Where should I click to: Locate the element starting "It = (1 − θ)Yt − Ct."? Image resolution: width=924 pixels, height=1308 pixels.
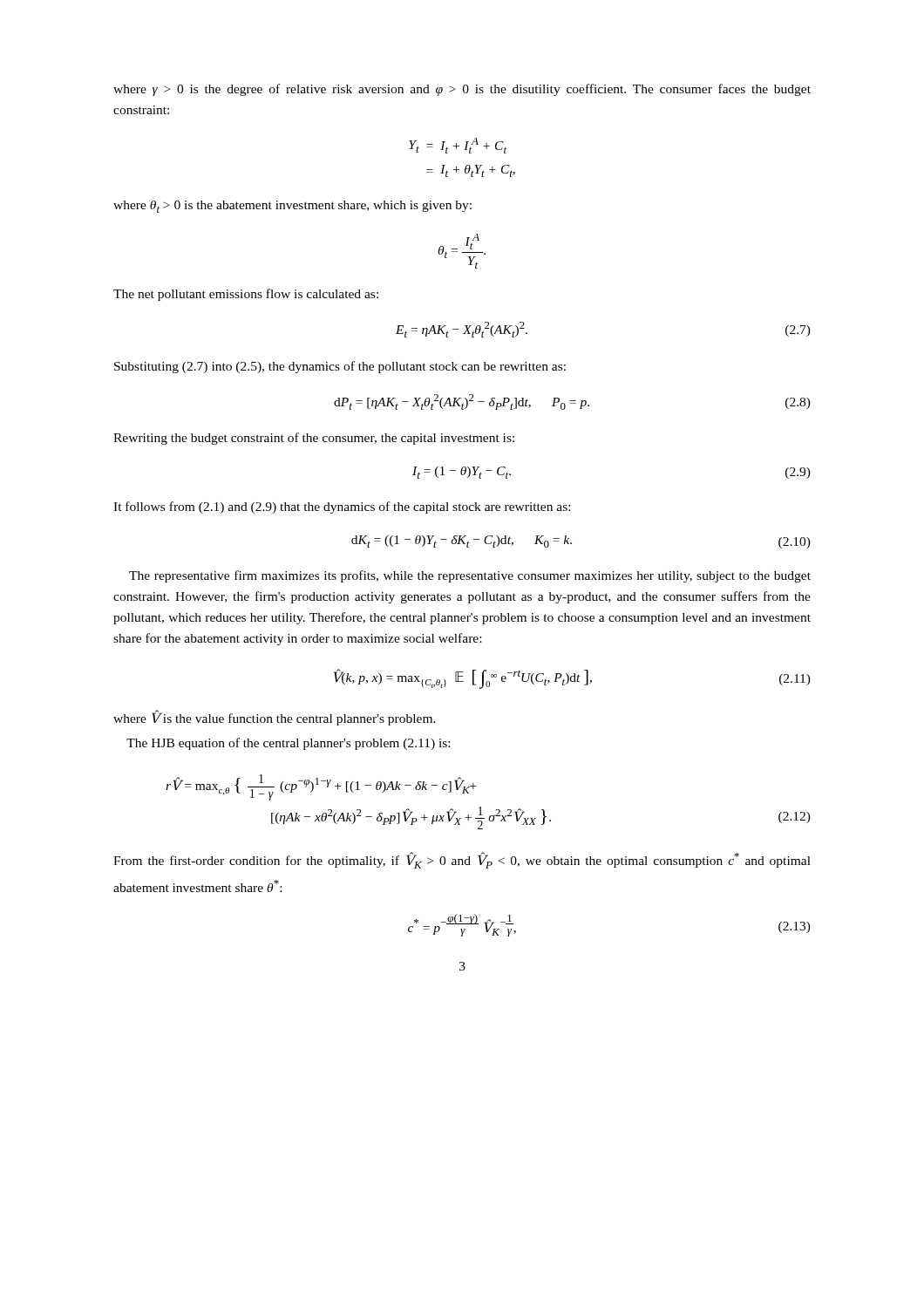(x=464, y=473)
